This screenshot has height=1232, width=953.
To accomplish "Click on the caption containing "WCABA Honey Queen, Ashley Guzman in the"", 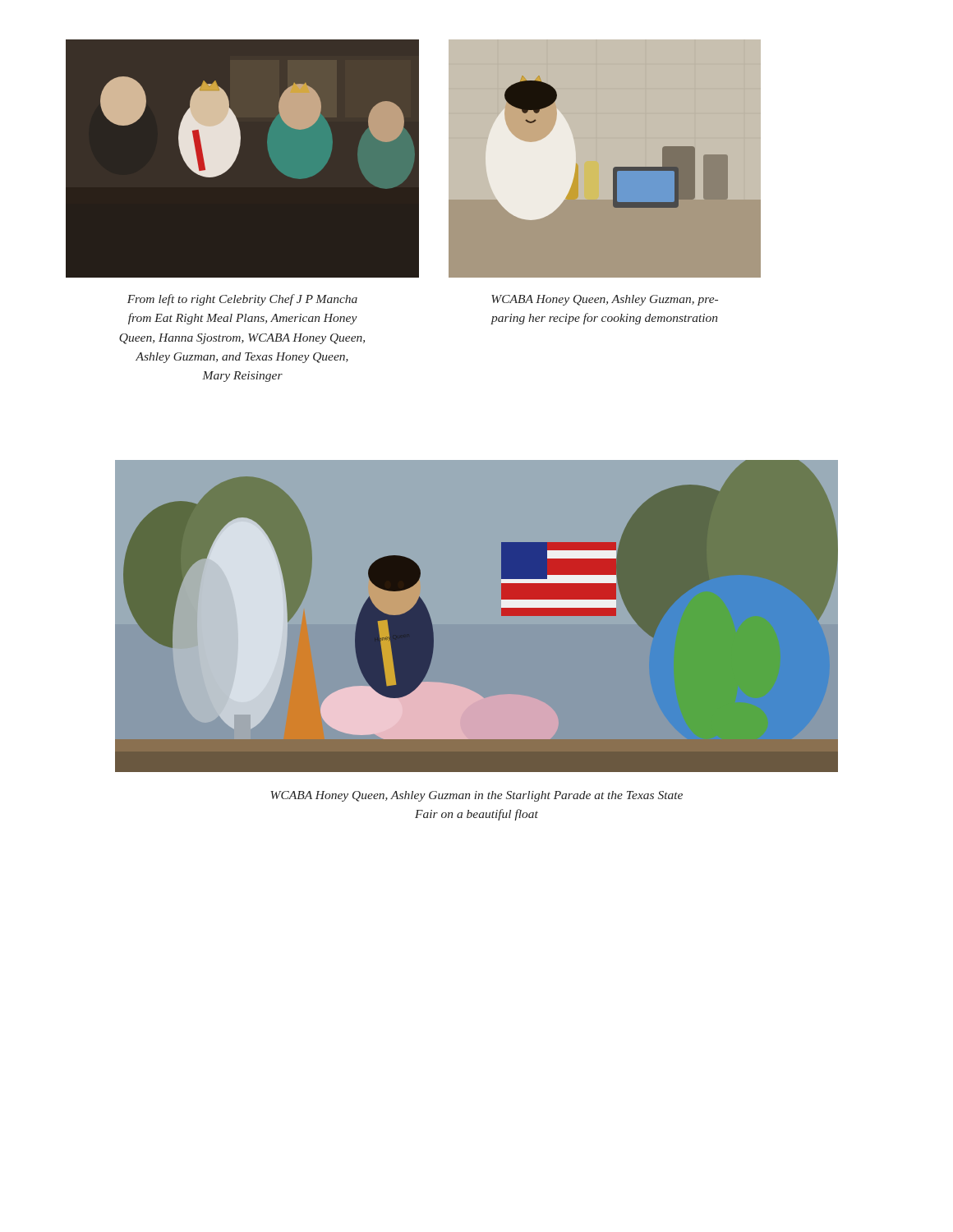I will click(x=476, y=804).
